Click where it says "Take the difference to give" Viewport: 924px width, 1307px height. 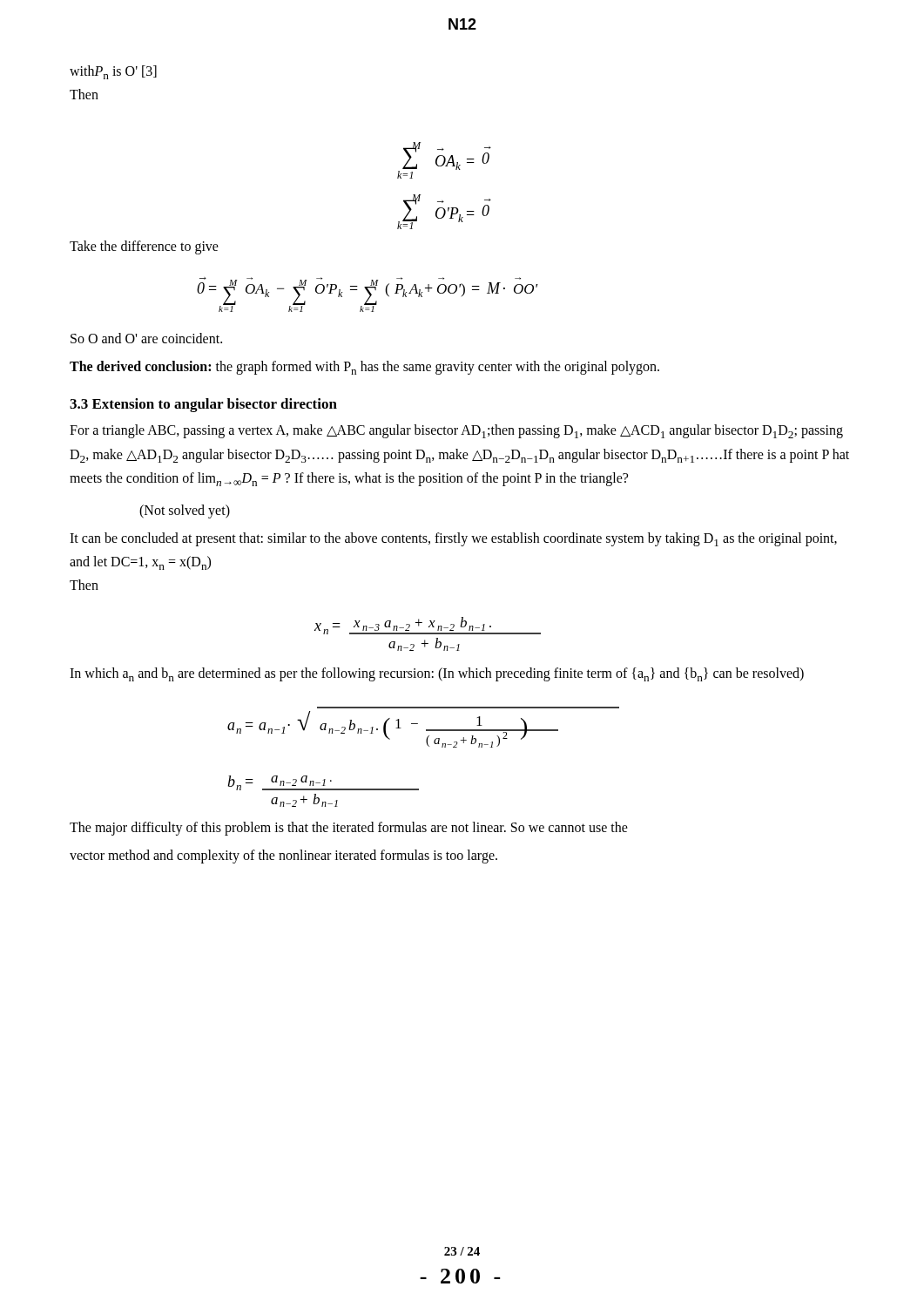coord(144,247)
